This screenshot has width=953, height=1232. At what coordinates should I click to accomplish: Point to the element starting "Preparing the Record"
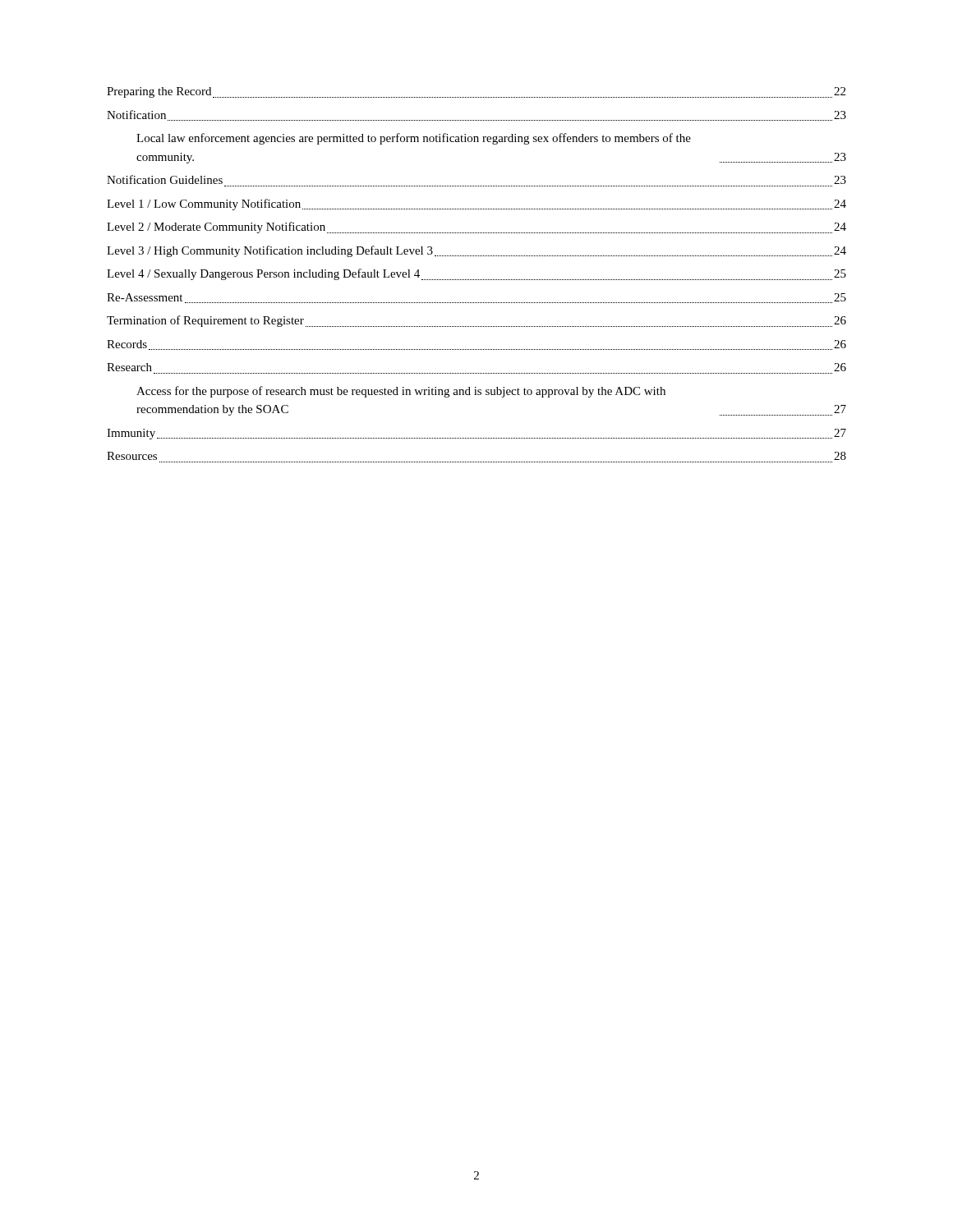(476, 91)
